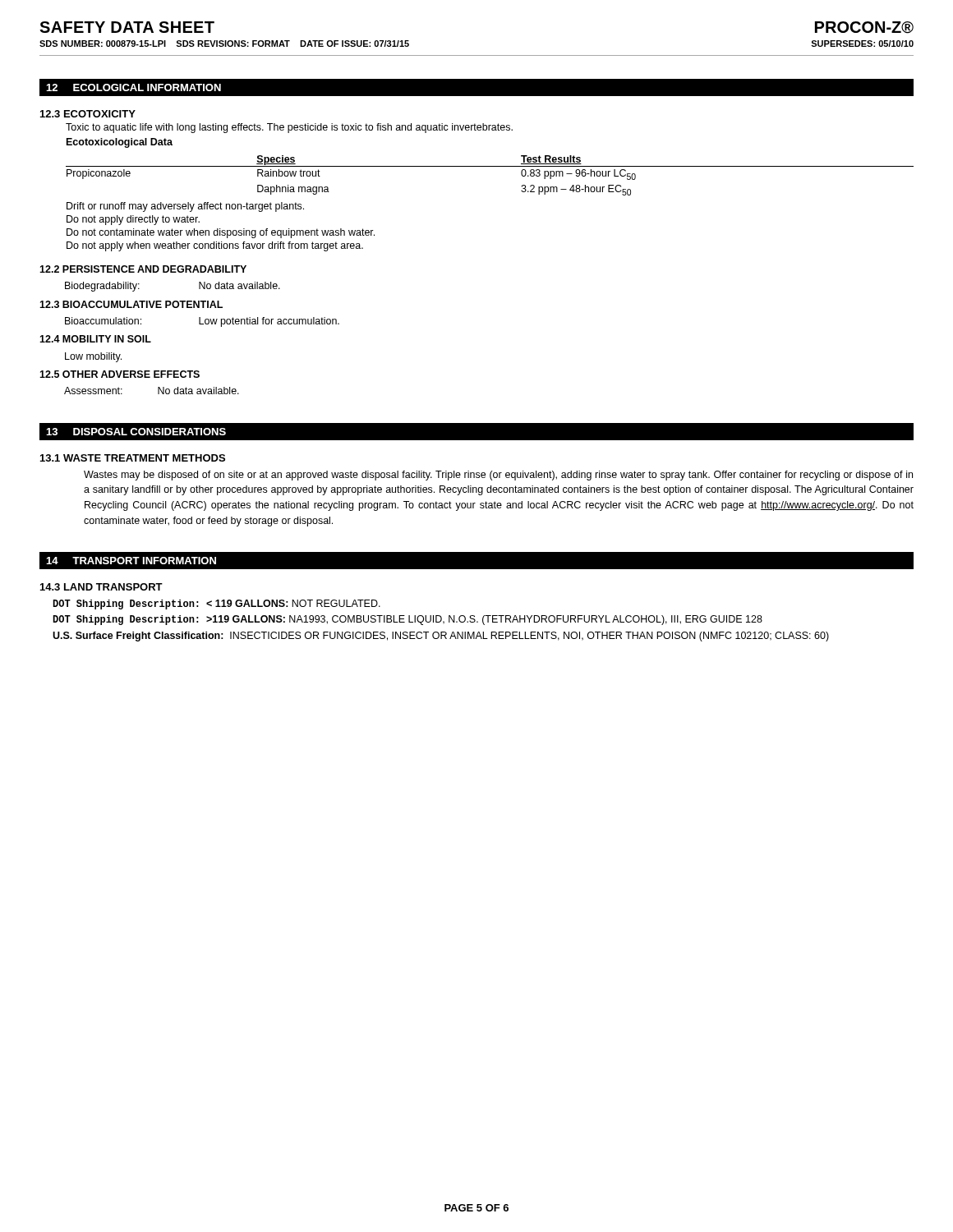Click on the block starting "13.1 WASTE TREATMENT METHODS"

(133, 457)
